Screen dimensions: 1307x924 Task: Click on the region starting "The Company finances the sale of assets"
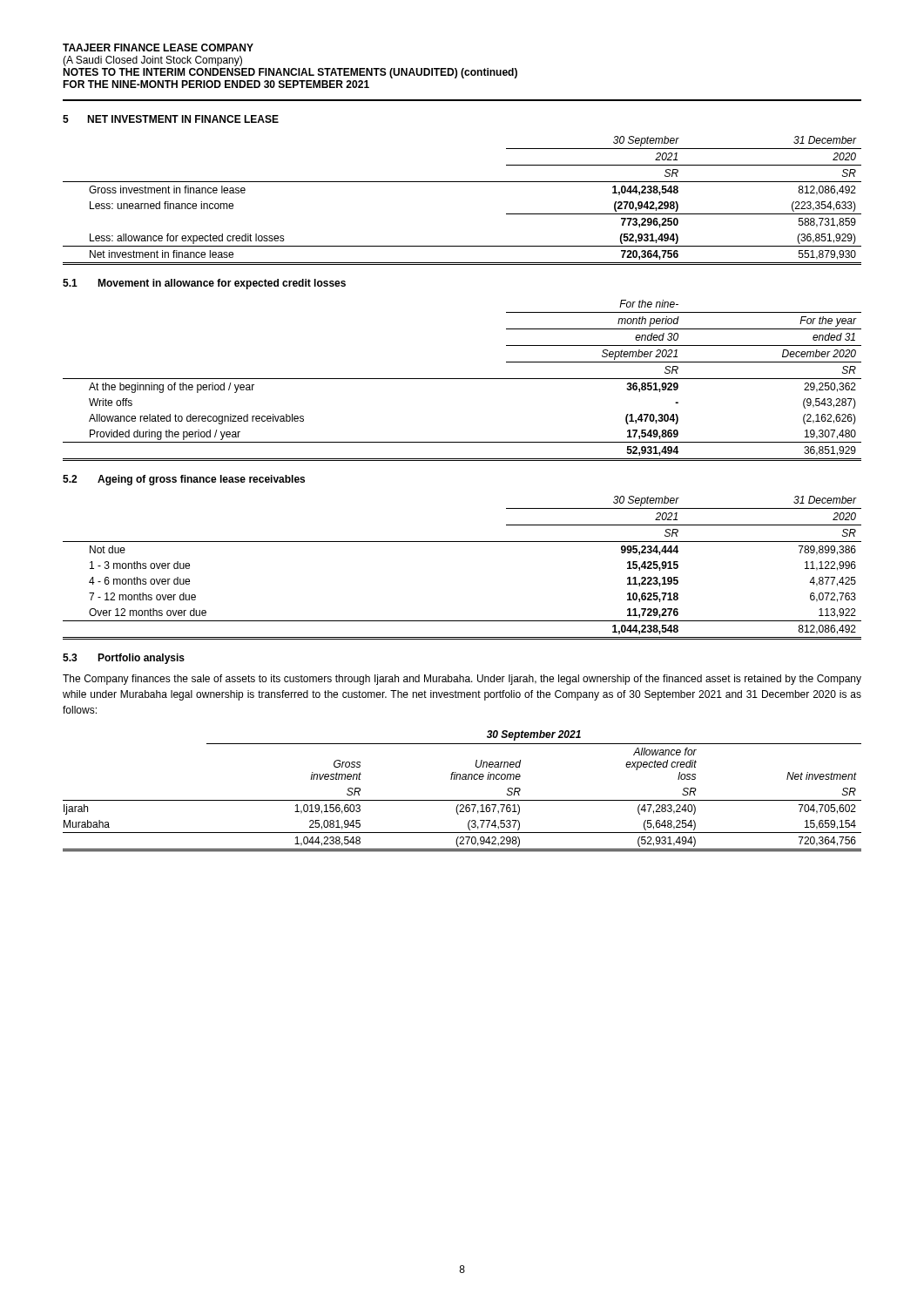[462, 694]
